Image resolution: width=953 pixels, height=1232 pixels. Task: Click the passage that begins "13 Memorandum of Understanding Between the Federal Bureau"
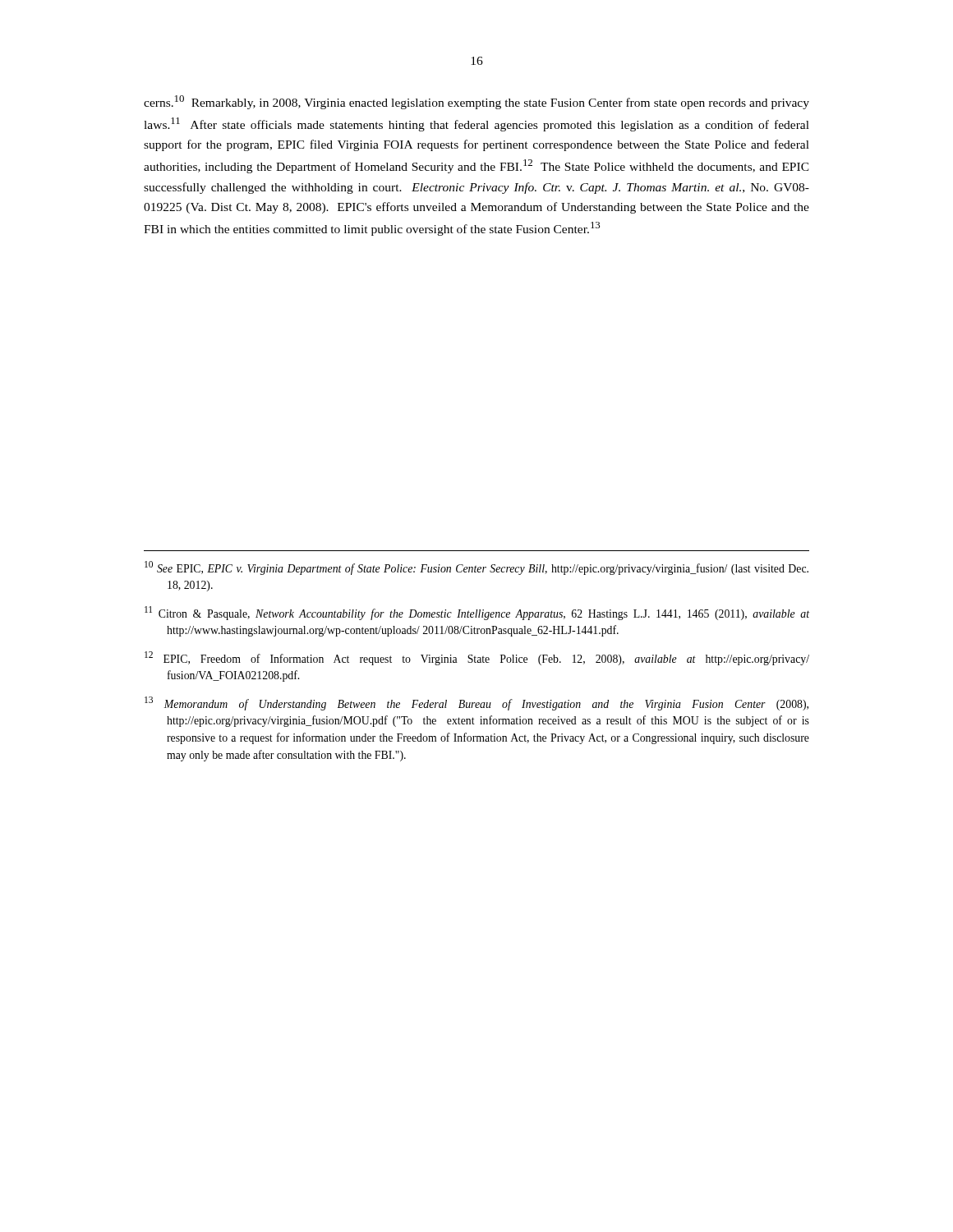pyautogui.click(x=476, y=729)
